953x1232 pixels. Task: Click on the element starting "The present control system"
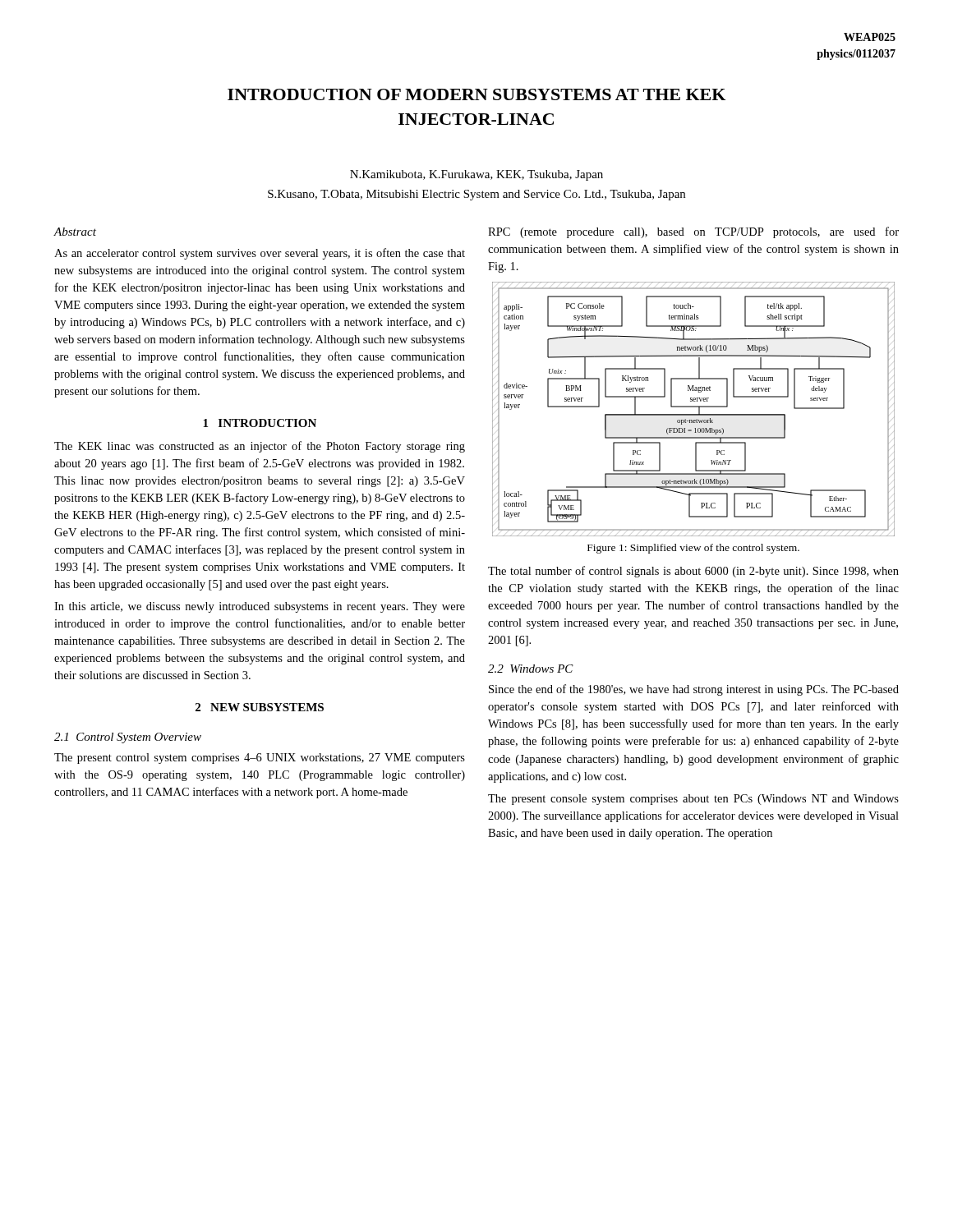click(260, 775)
